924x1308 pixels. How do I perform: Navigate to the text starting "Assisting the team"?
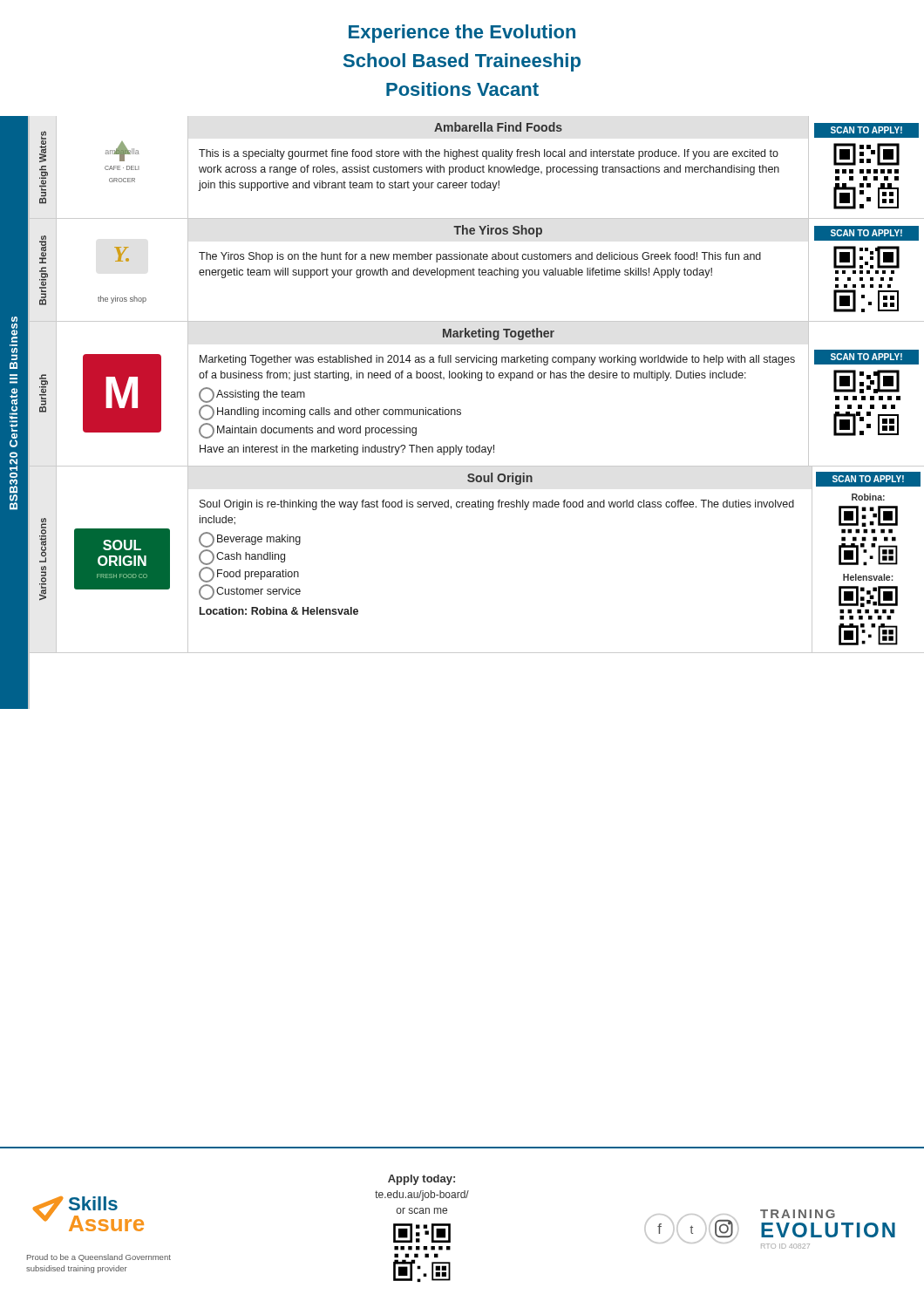[261, 394]
